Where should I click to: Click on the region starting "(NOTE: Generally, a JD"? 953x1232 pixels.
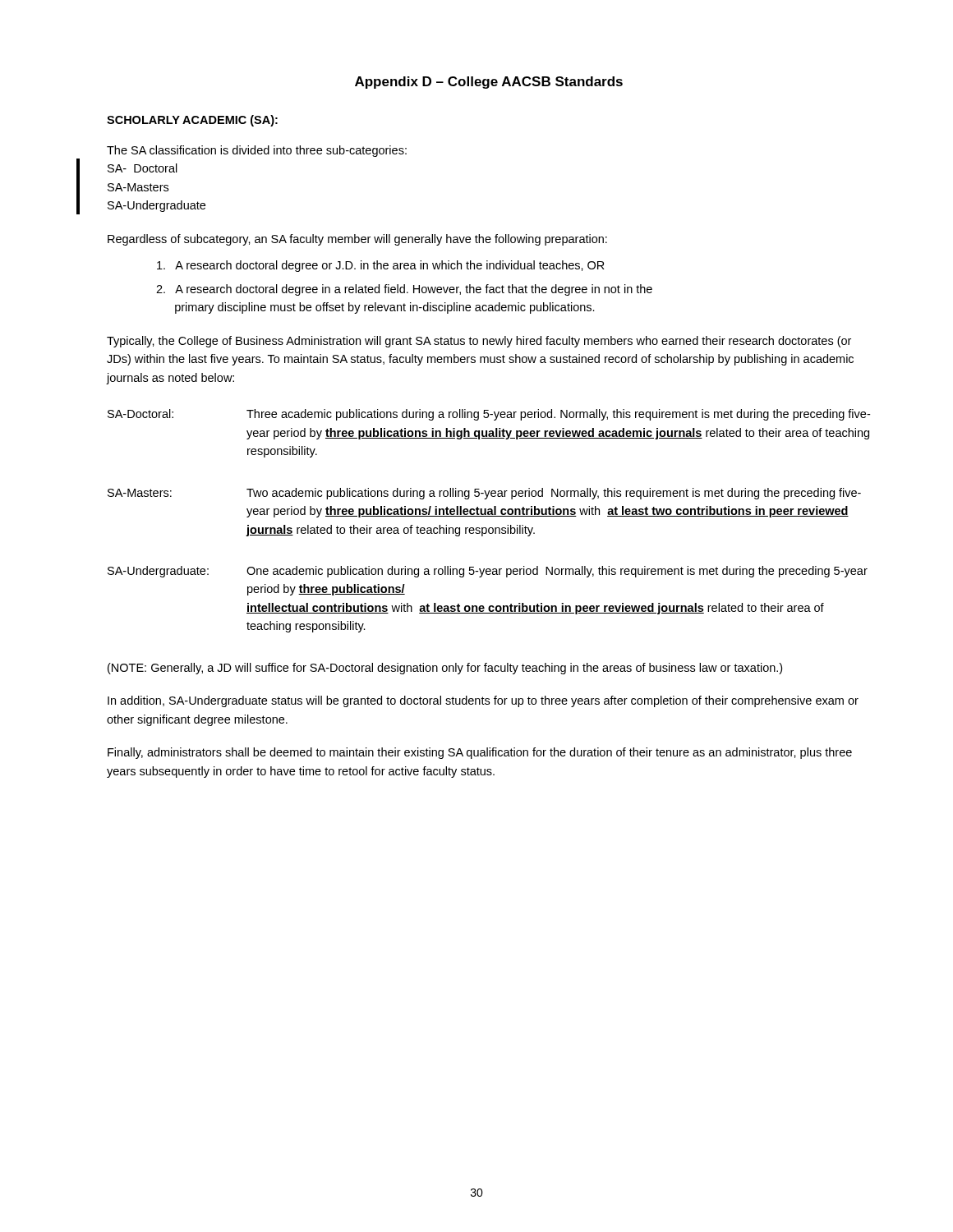coord(445,668)
